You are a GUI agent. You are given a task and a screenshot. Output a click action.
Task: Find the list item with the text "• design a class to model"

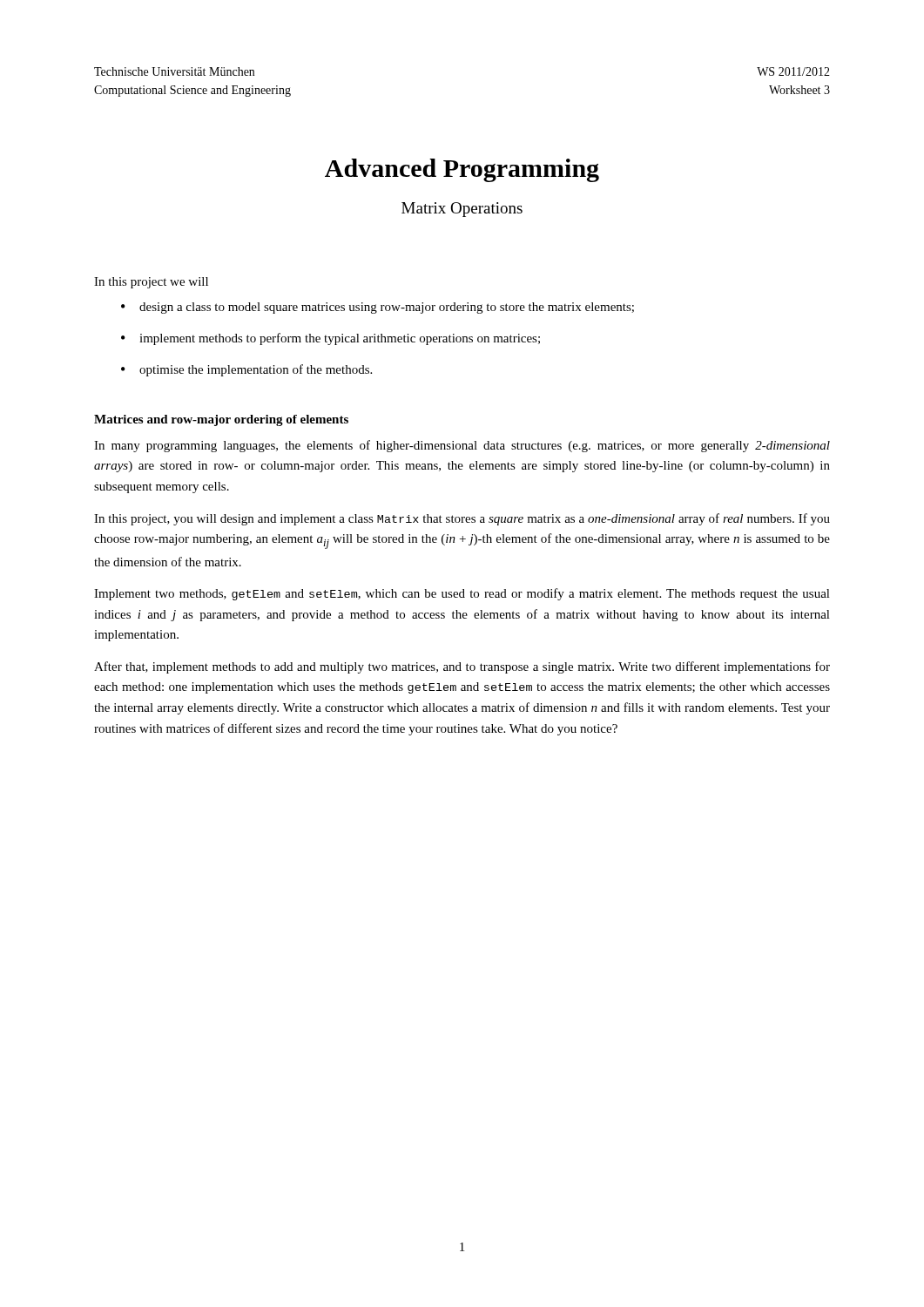coord(475,309)
